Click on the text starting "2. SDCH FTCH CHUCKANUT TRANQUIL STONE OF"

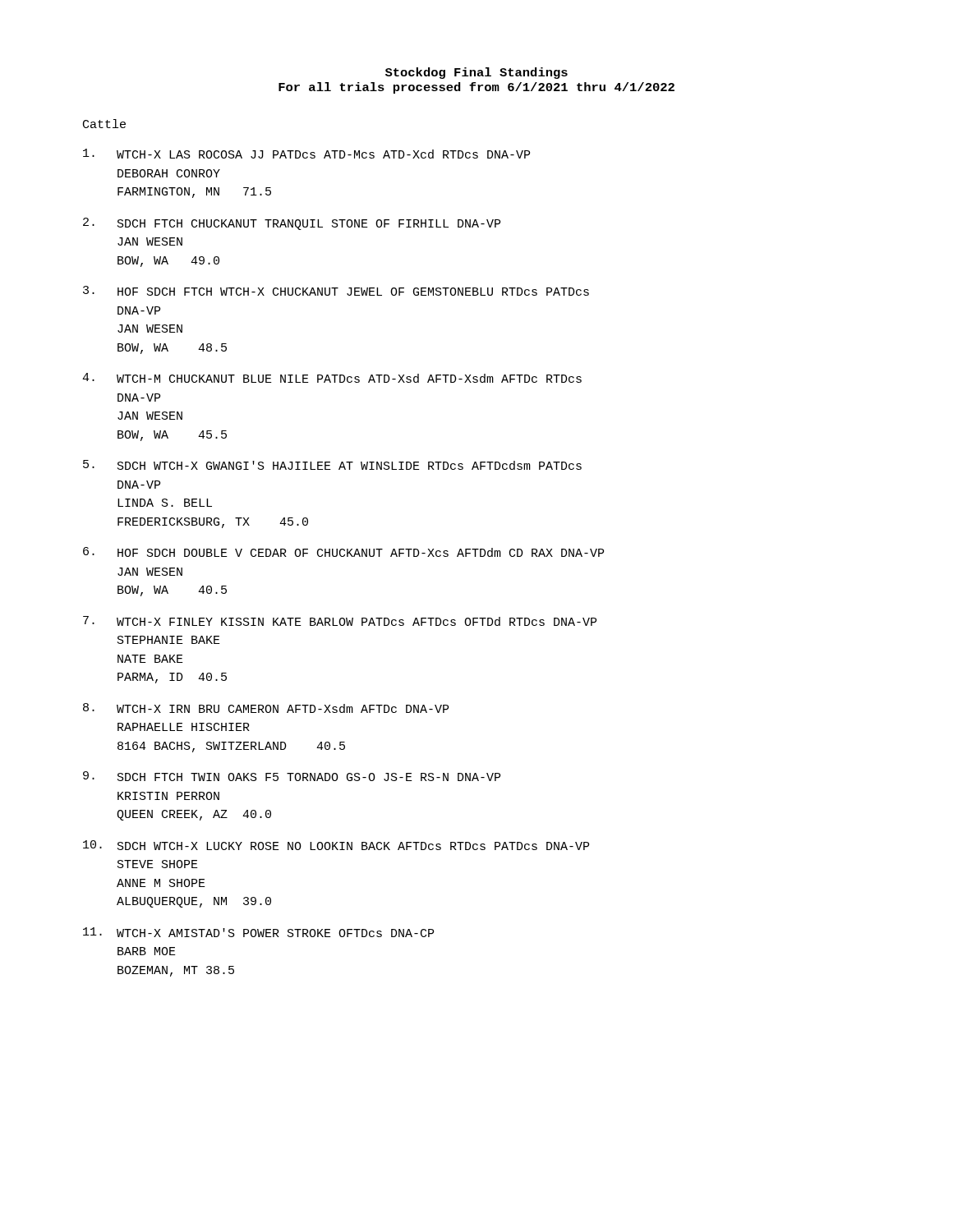pyautogui.click(x=292, y=224)
